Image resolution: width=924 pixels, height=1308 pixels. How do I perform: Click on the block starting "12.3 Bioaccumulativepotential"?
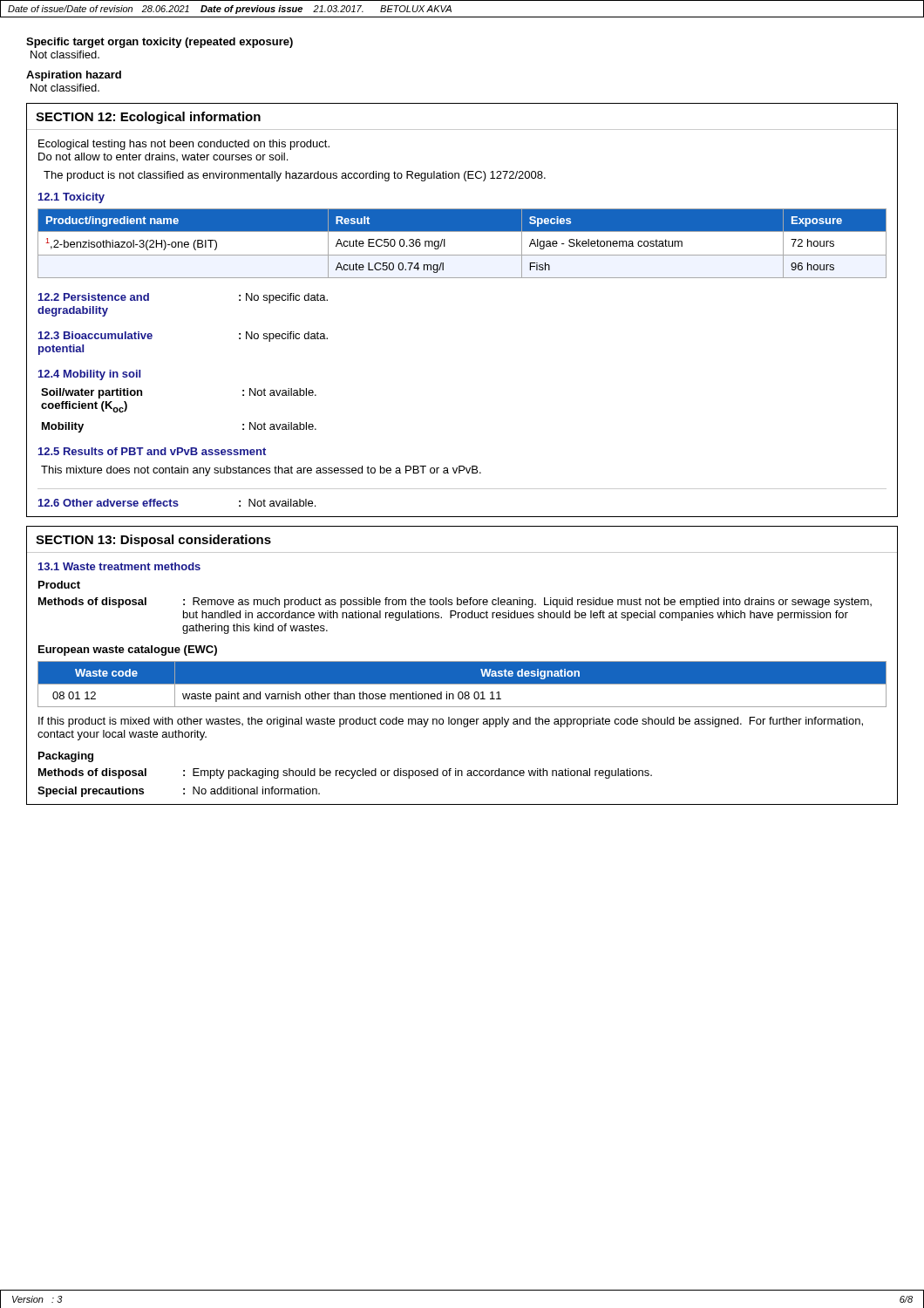click(x=95, y=342)
